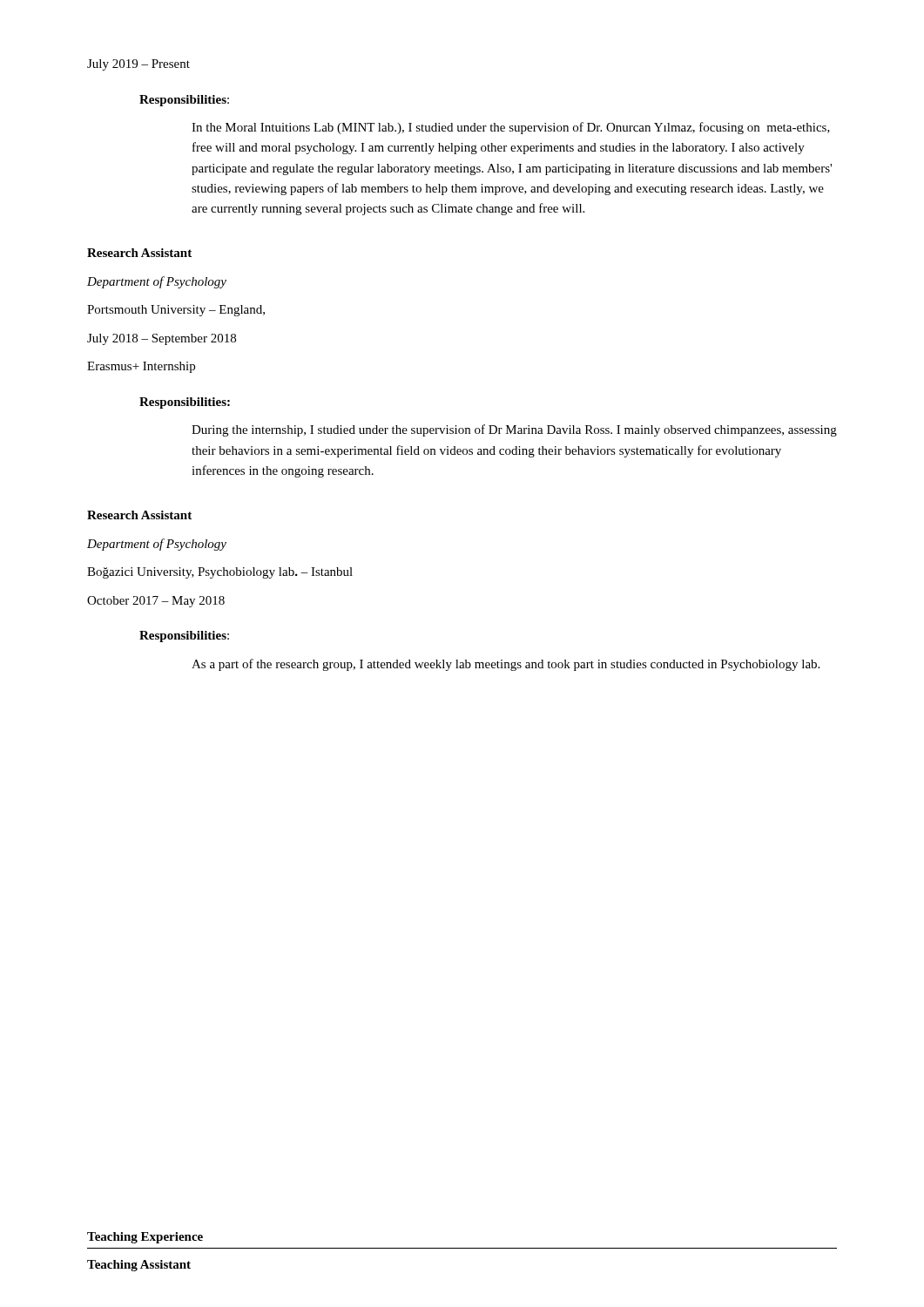Click where it says "Erasmus+ Internship"
924x1307 pixels.
(x=141, y=366)
